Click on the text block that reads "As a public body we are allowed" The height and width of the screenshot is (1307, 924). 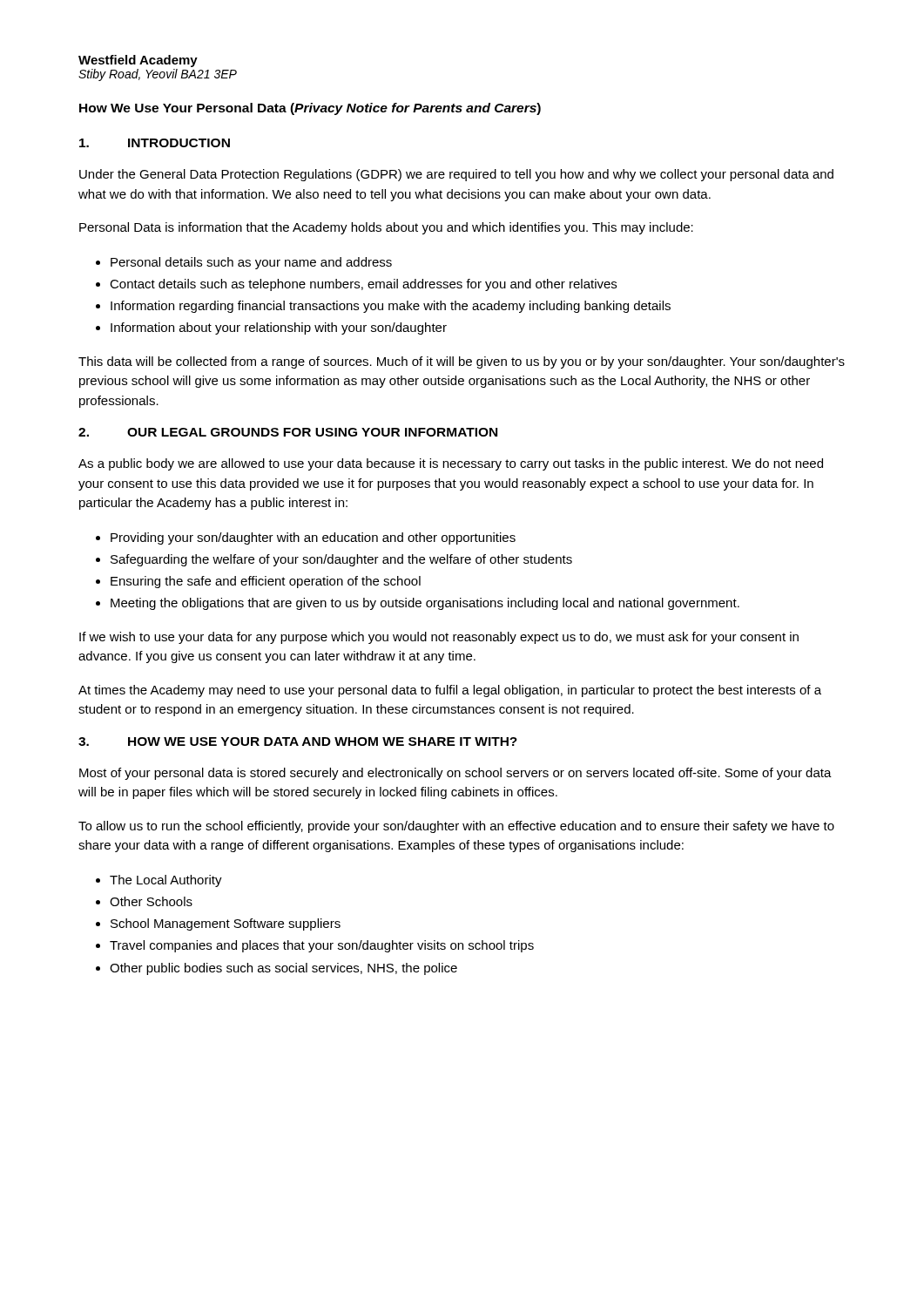pos(462,483)
